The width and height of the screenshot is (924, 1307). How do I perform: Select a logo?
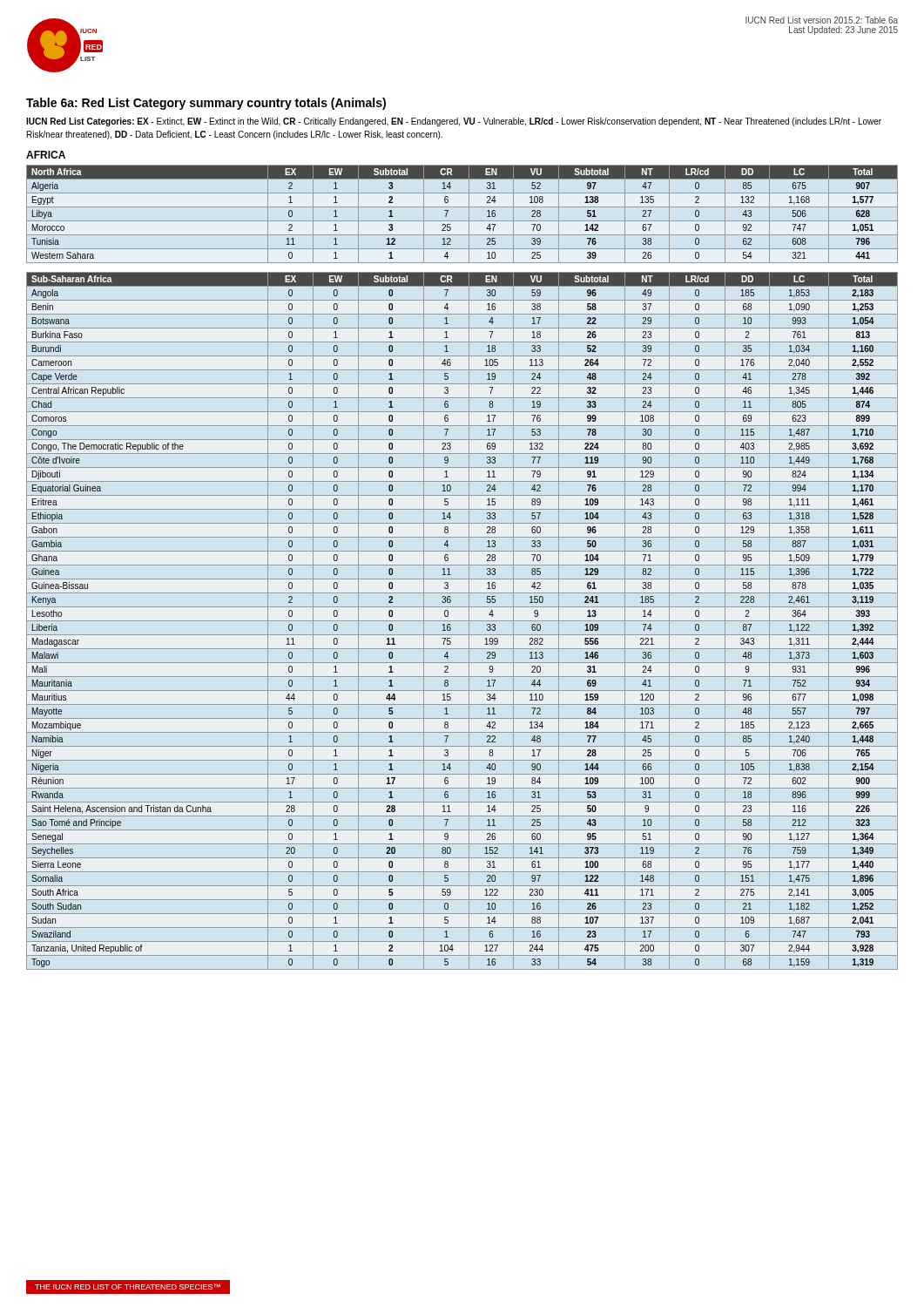point(65,46)
